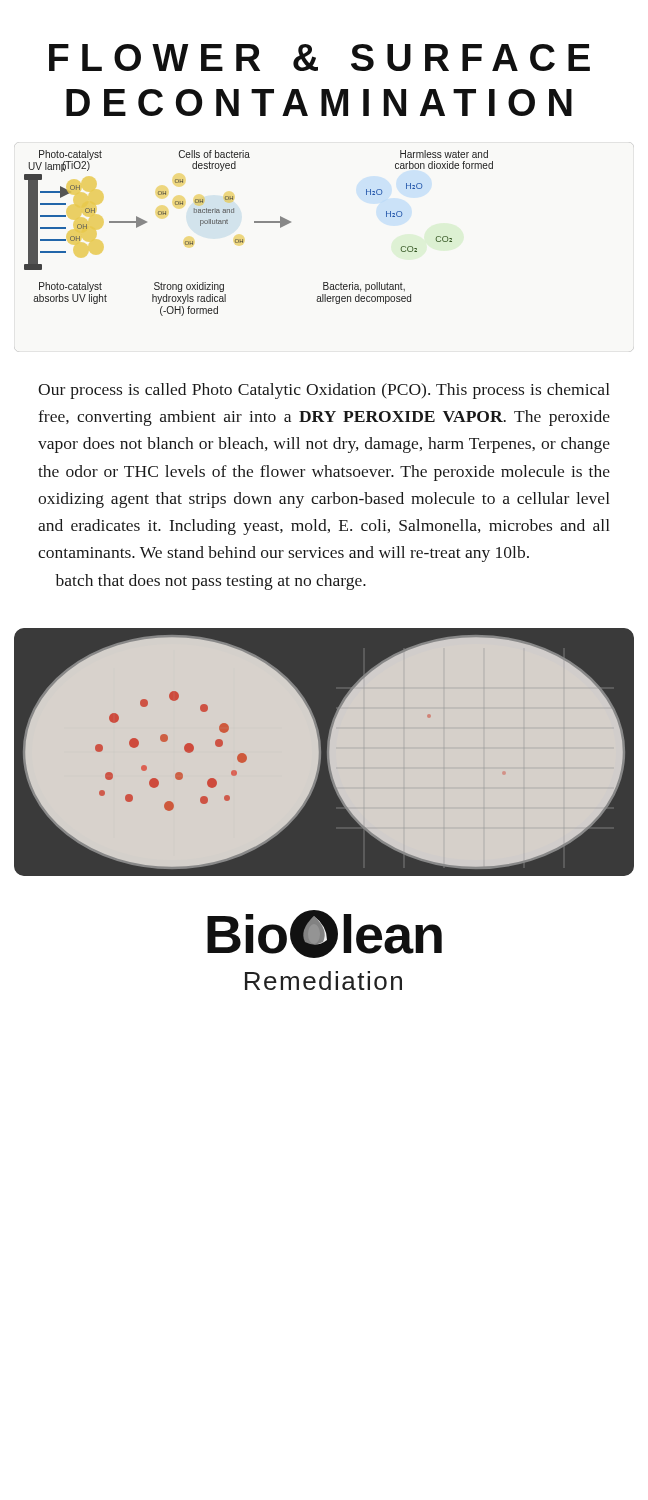
Task: Locate the photo
Action: pyautogui.click(x=324, y=752)
